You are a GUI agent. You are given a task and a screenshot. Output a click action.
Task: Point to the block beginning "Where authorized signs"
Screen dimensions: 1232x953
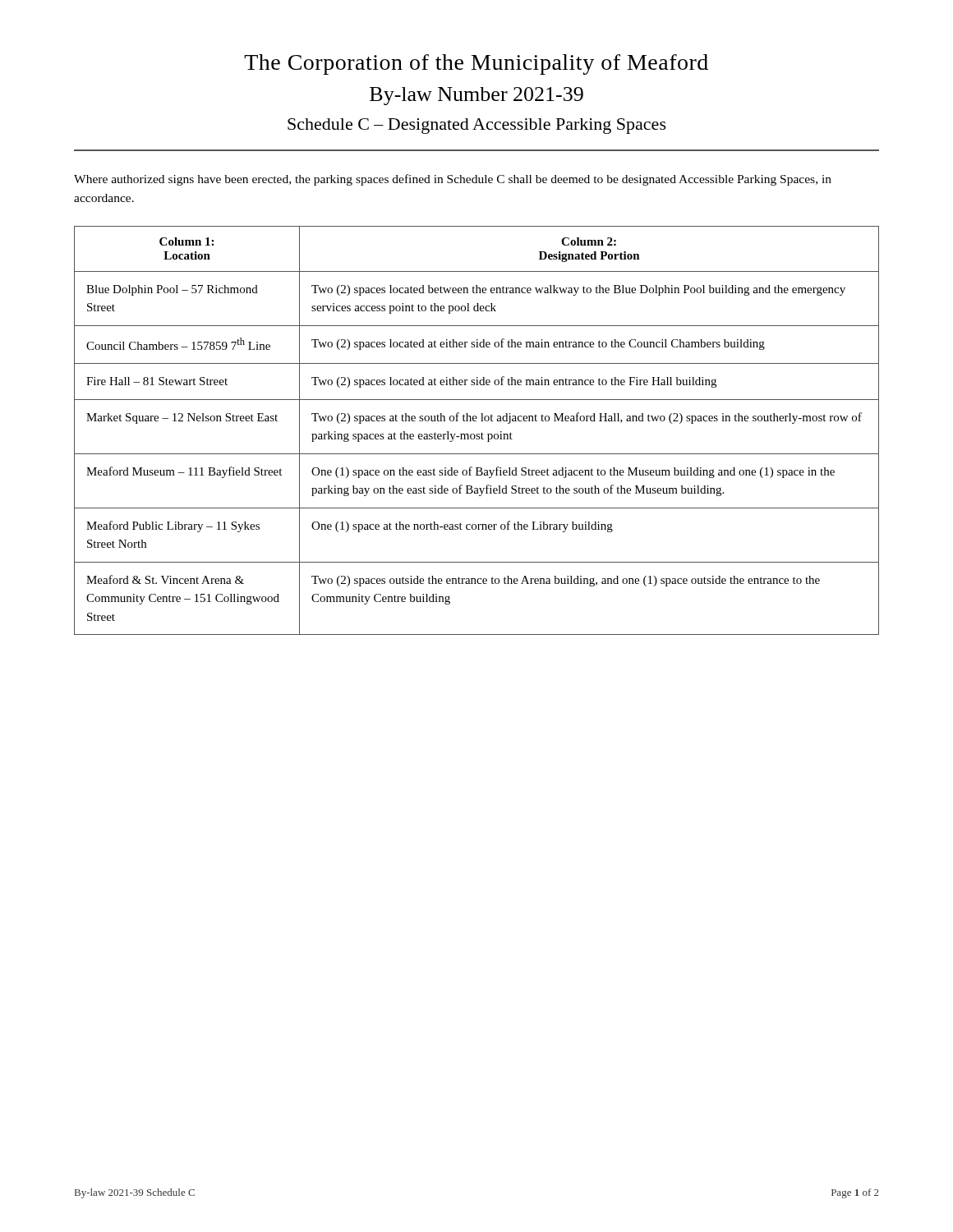pyautogui.click(x=453, y=188)
